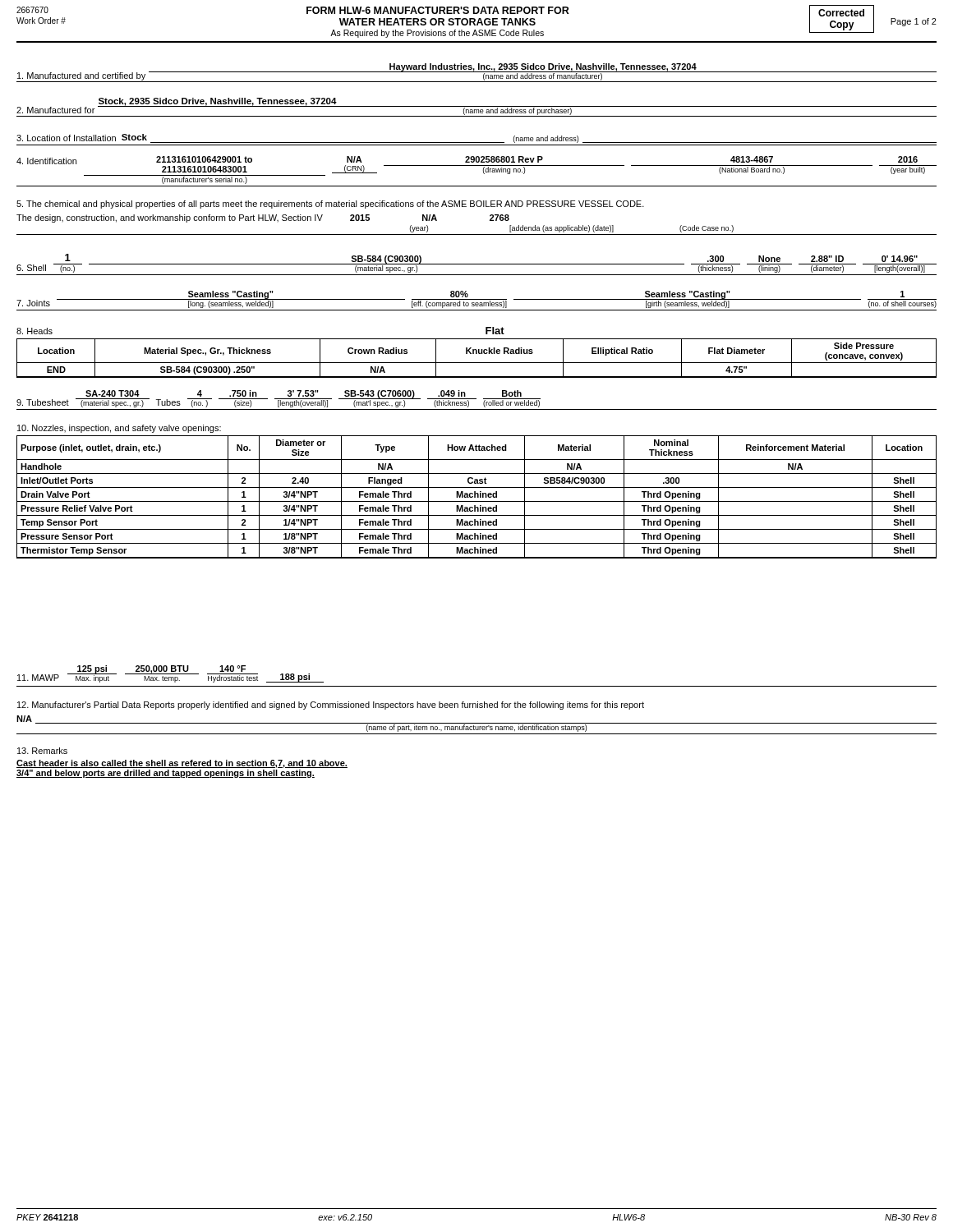This screenshot has height=1232, width=953.
Task: Locate the region starting "Heads Flat Location Material Spec., Gr.,"
Action: [476, 351]
